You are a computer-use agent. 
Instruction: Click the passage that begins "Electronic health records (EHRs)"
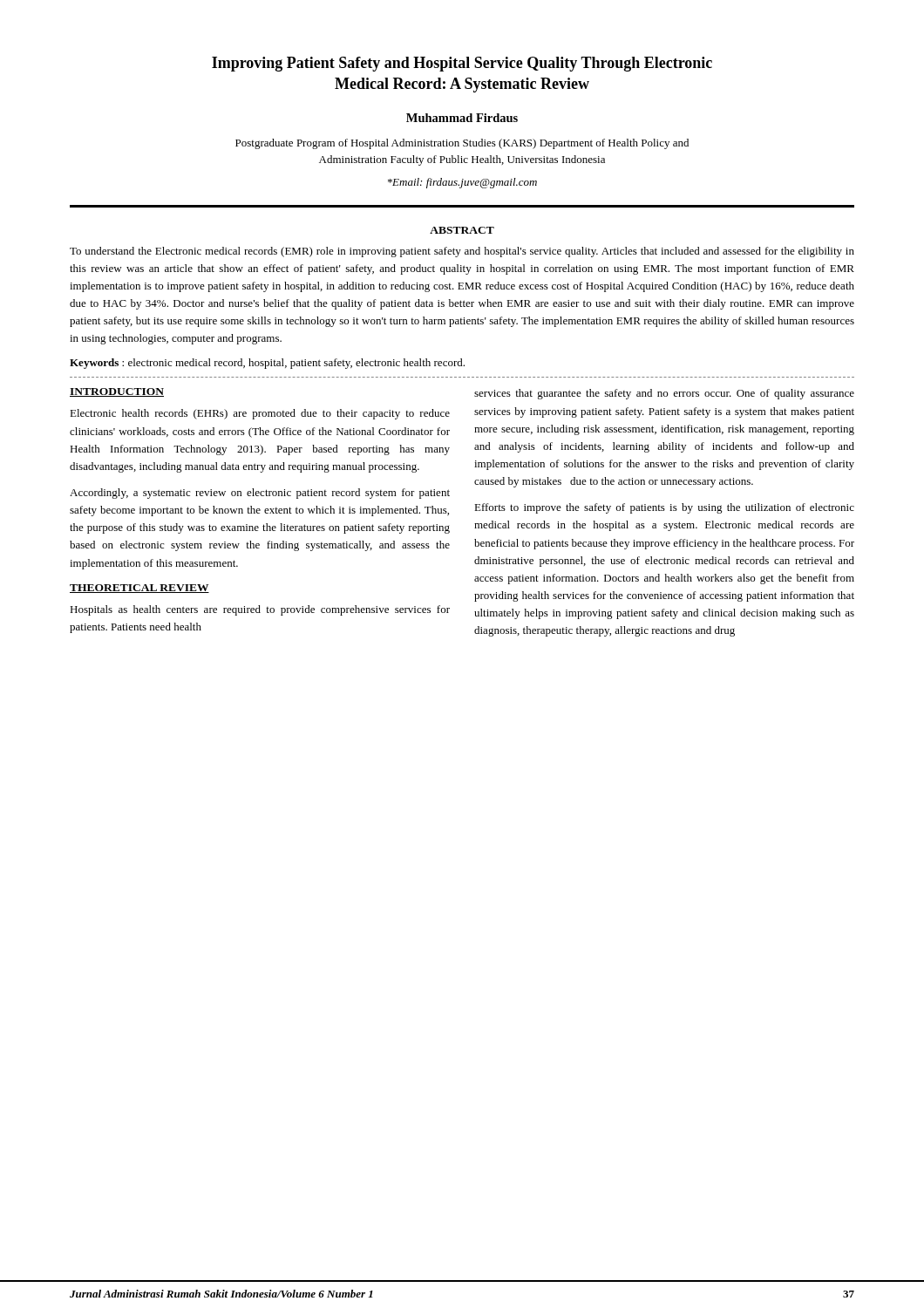pyautogui.click(x=260, y=440)
